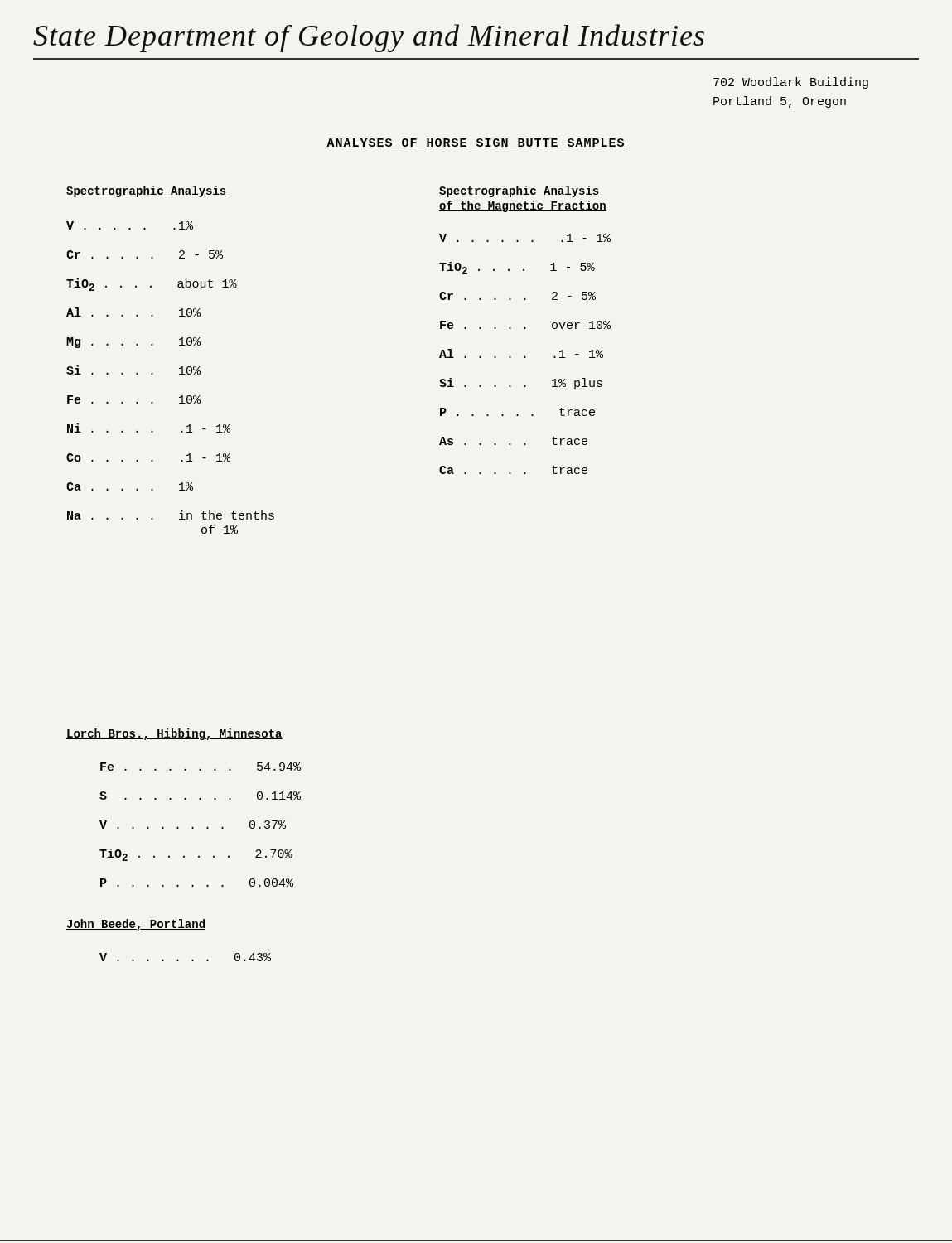Image resolution: width=952 pixels, height=1243 pixels.
Task: Locate the passage starting "TiO2 . . . . about 1%"
Action: (151, 286)
